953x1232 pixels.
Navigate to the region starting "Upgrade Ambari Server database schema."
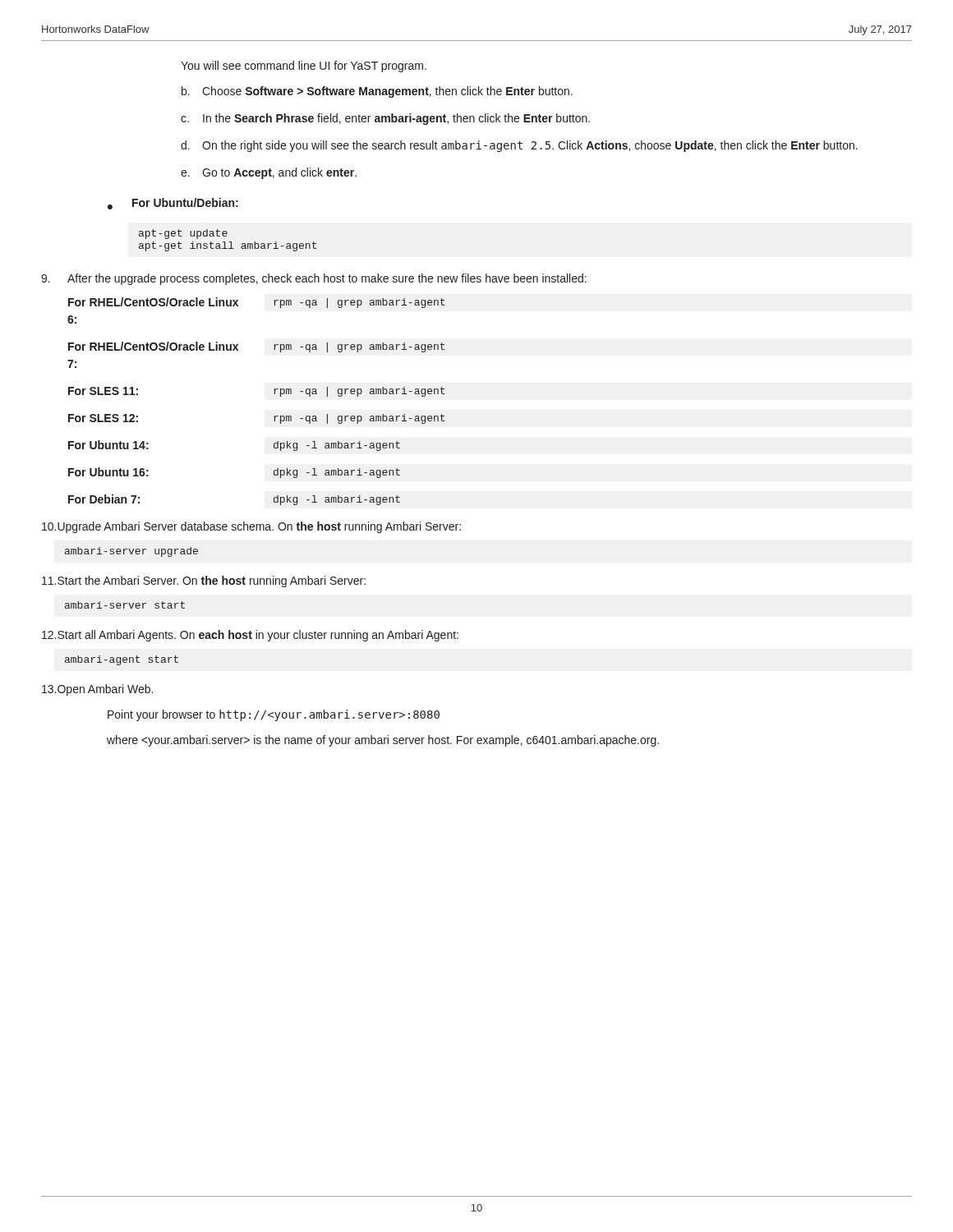[251, 527]
